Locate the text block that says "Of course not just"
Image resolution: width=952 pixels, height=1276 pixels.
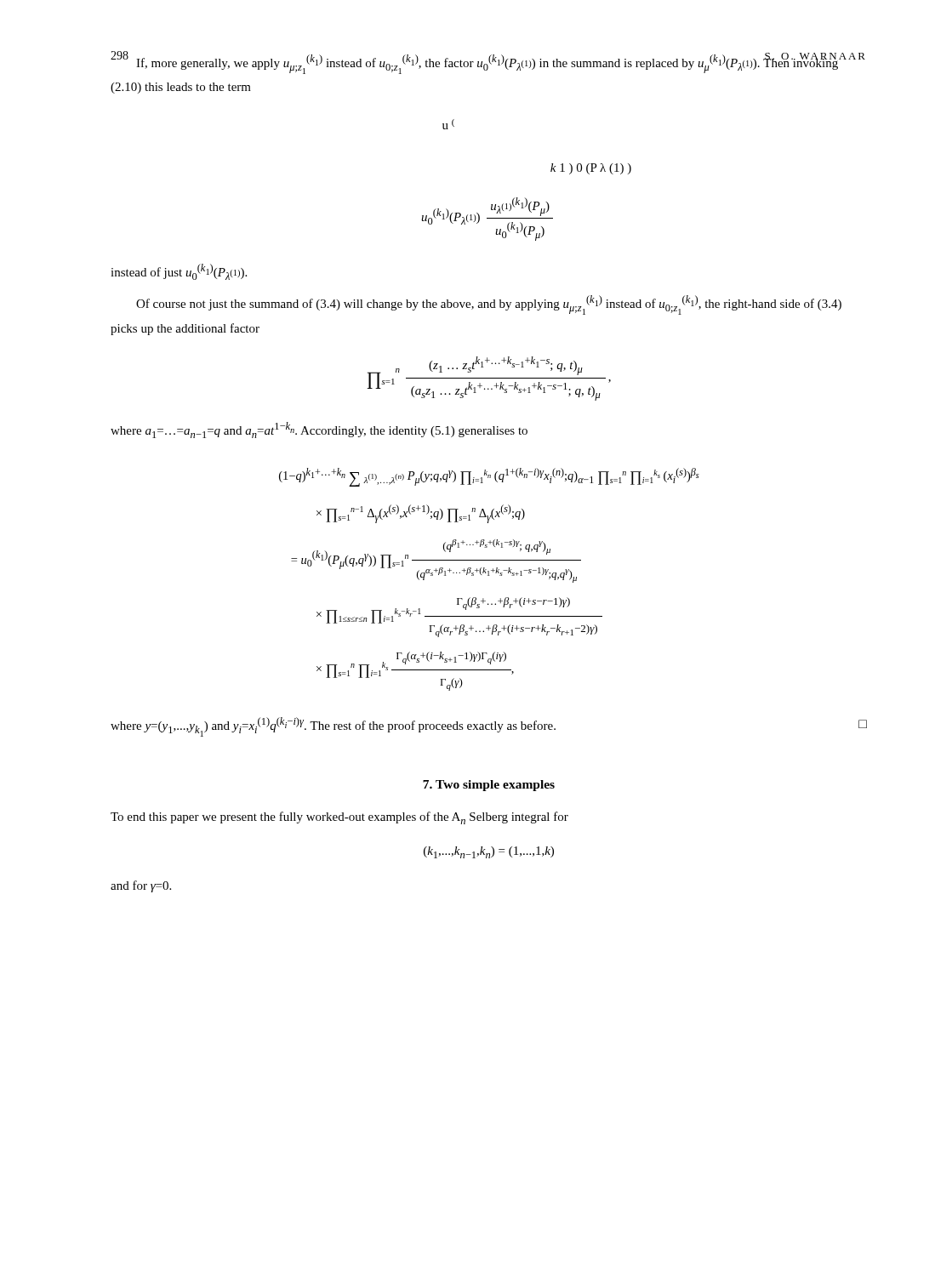[x=476, y=314]
